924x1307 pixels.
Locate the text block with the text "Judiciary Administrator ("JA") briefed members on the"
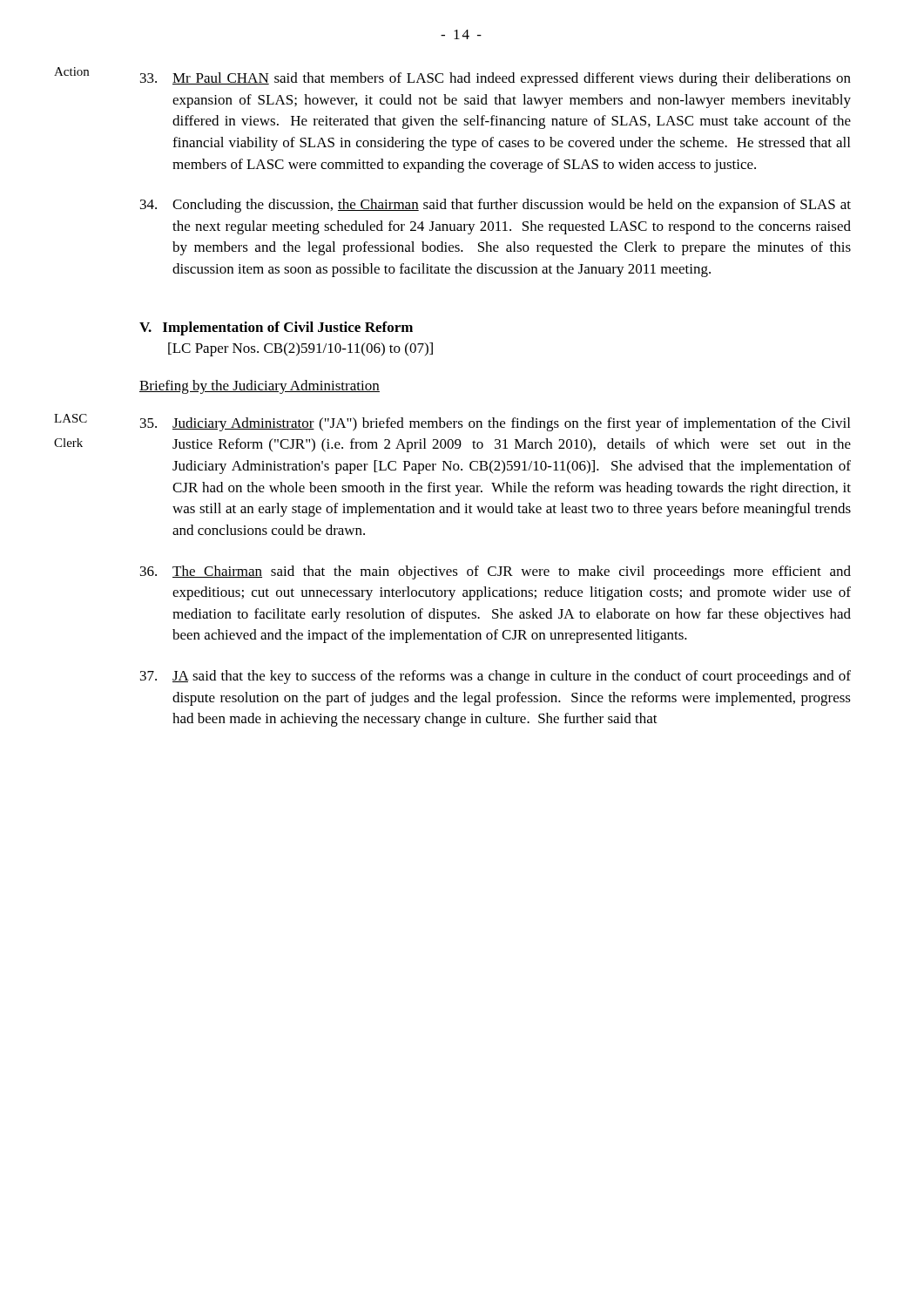[x=495, y=477]
